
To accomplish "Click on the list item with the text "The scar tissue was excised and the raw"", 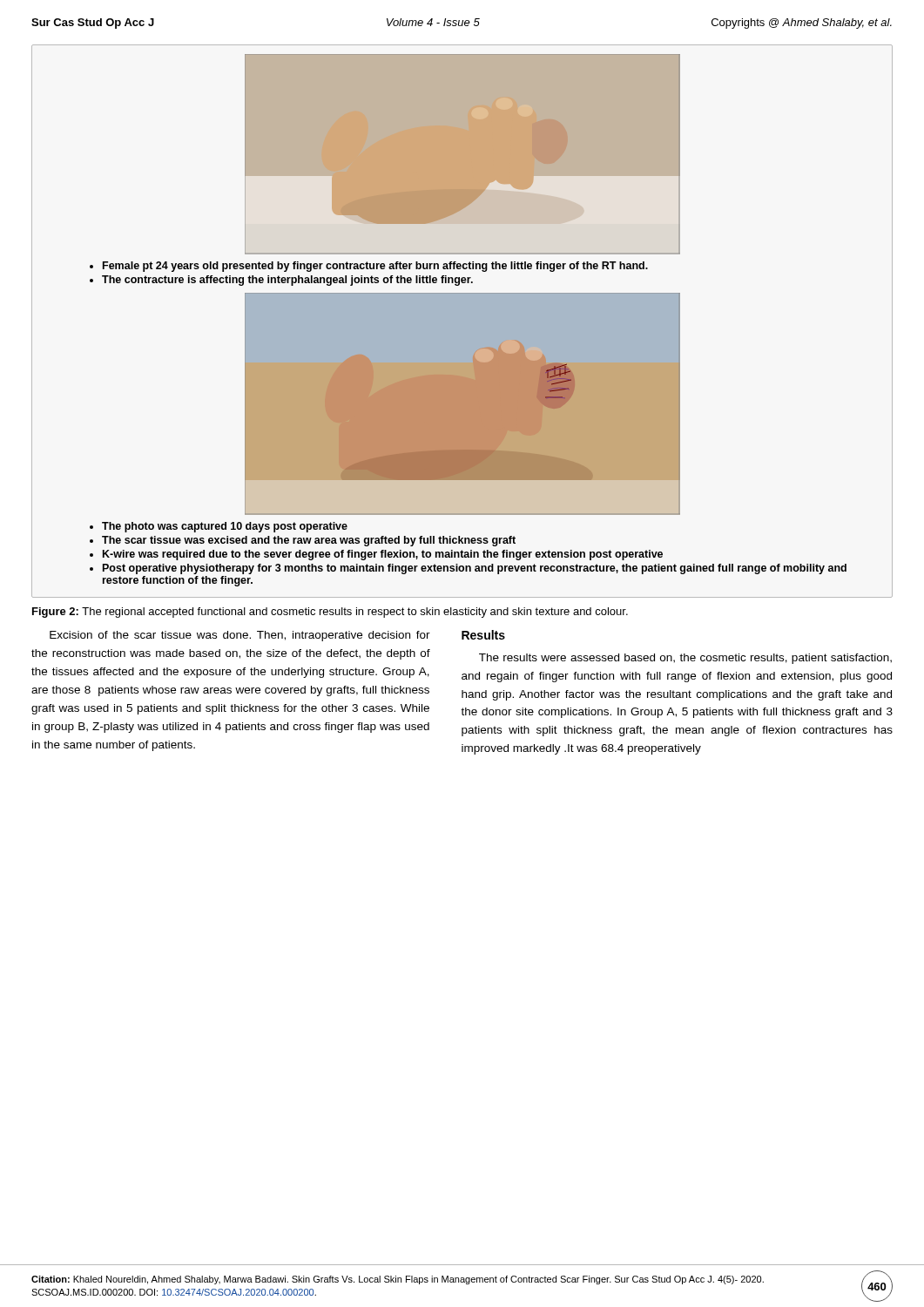I will 309,540.
